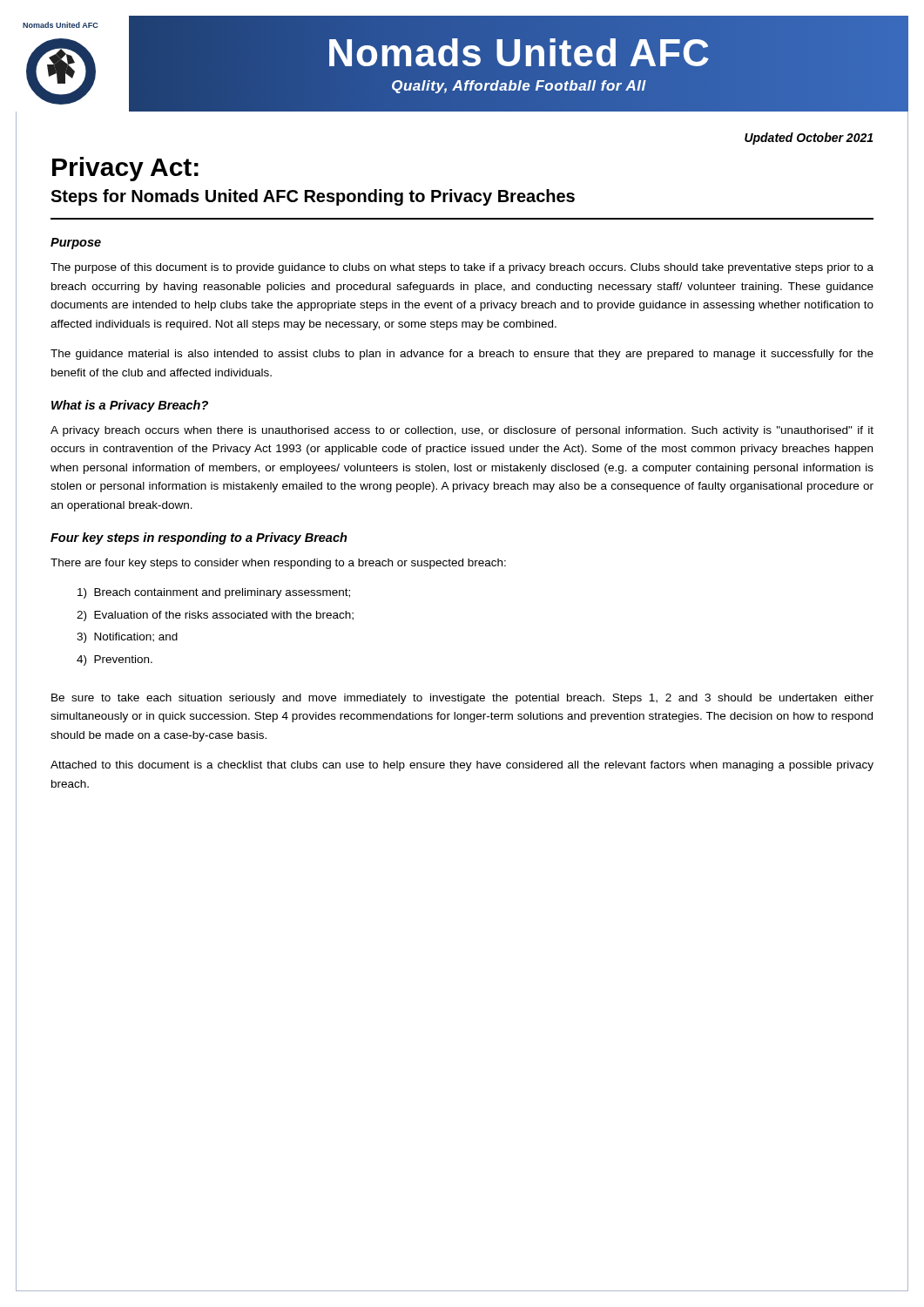924x1307 pixels.
Task: Click where it says "3) Notification; and"
Action: pos(127,637)
